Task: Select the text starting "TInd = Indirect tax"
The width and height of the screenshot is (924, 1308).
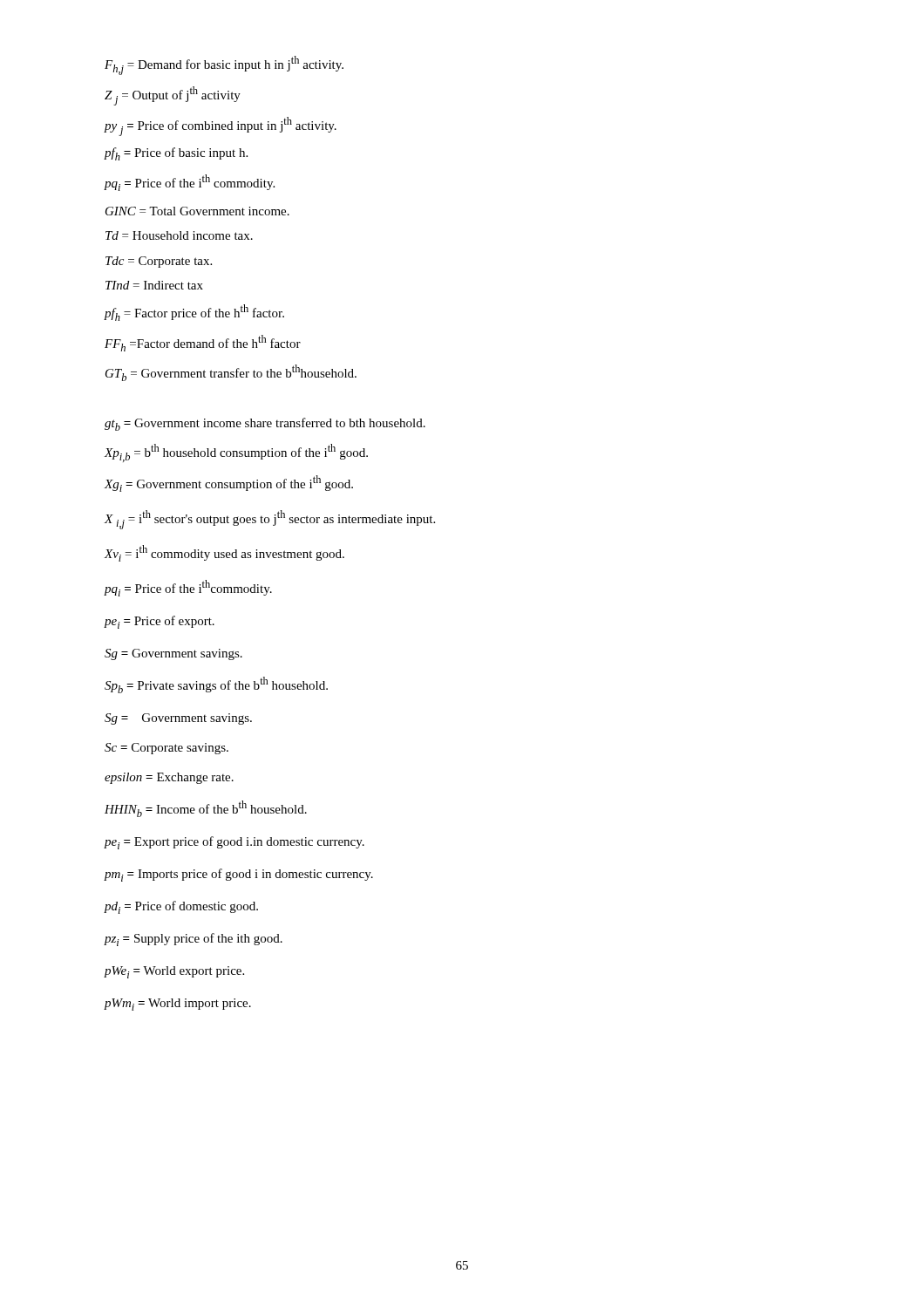Action: click(x=154, y=285)
